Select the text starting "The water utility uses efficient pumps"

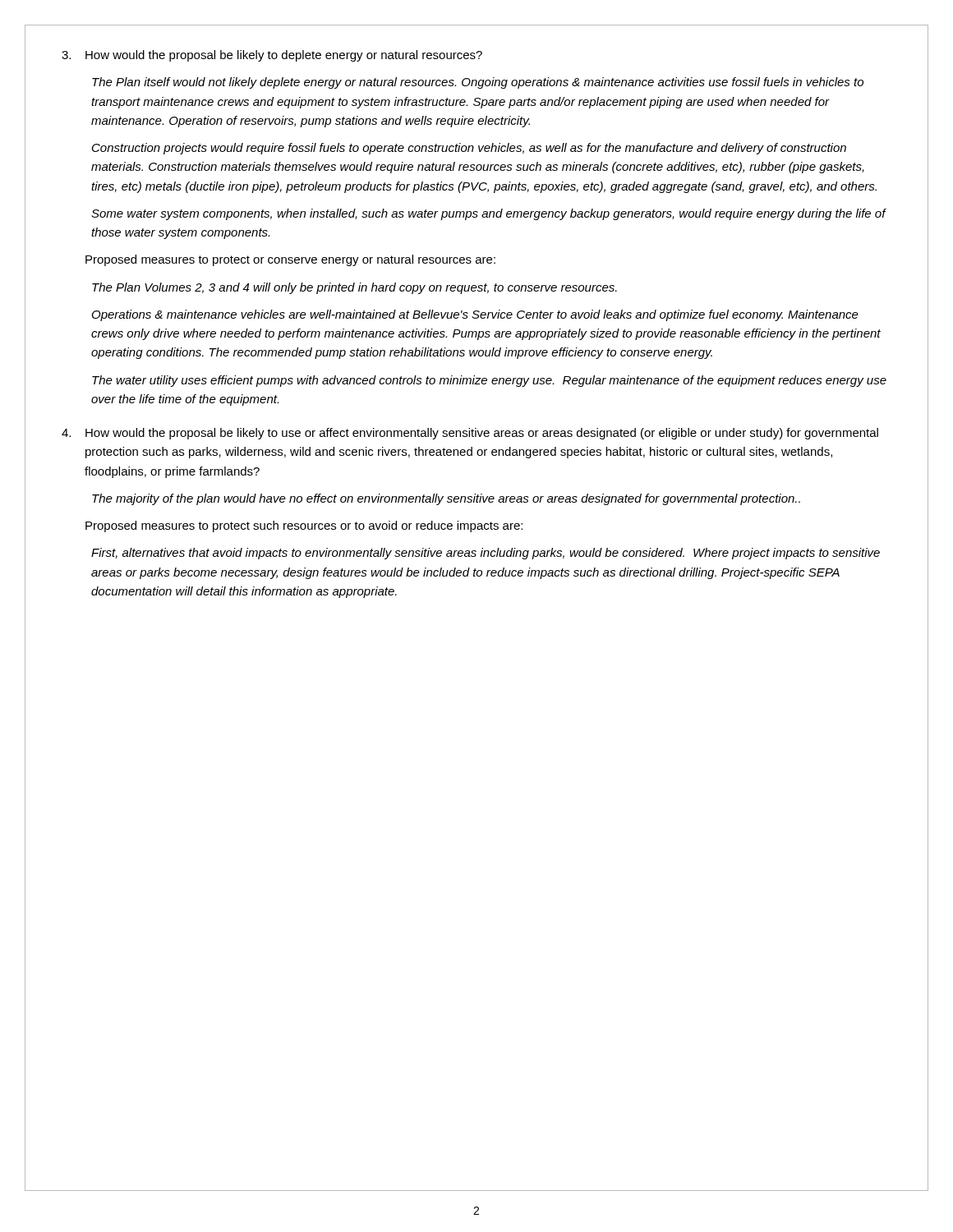pos(489,389)
